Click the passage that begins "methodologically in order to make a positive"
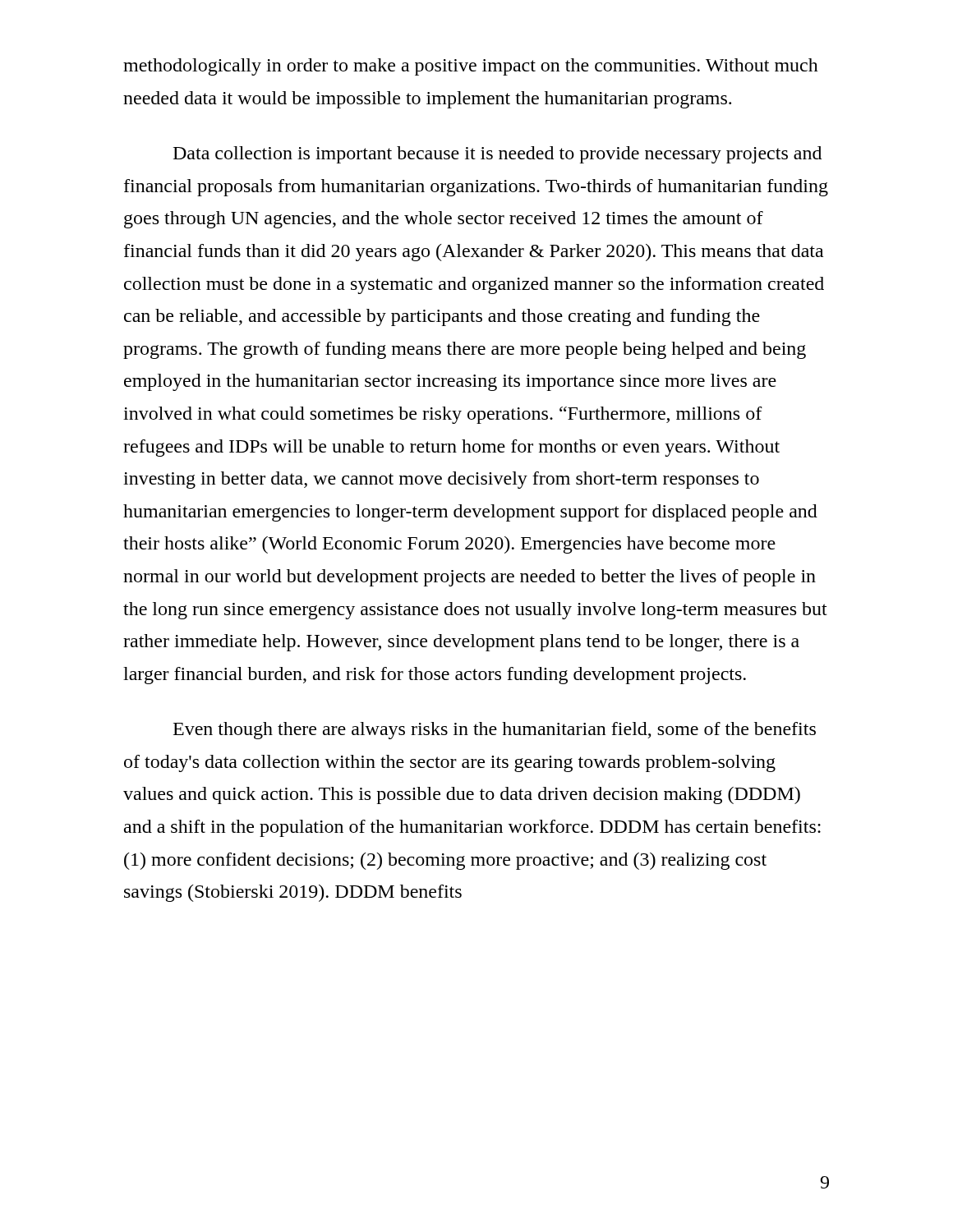This screenshot has width=953, height=1232. click(x=471, y=81)
